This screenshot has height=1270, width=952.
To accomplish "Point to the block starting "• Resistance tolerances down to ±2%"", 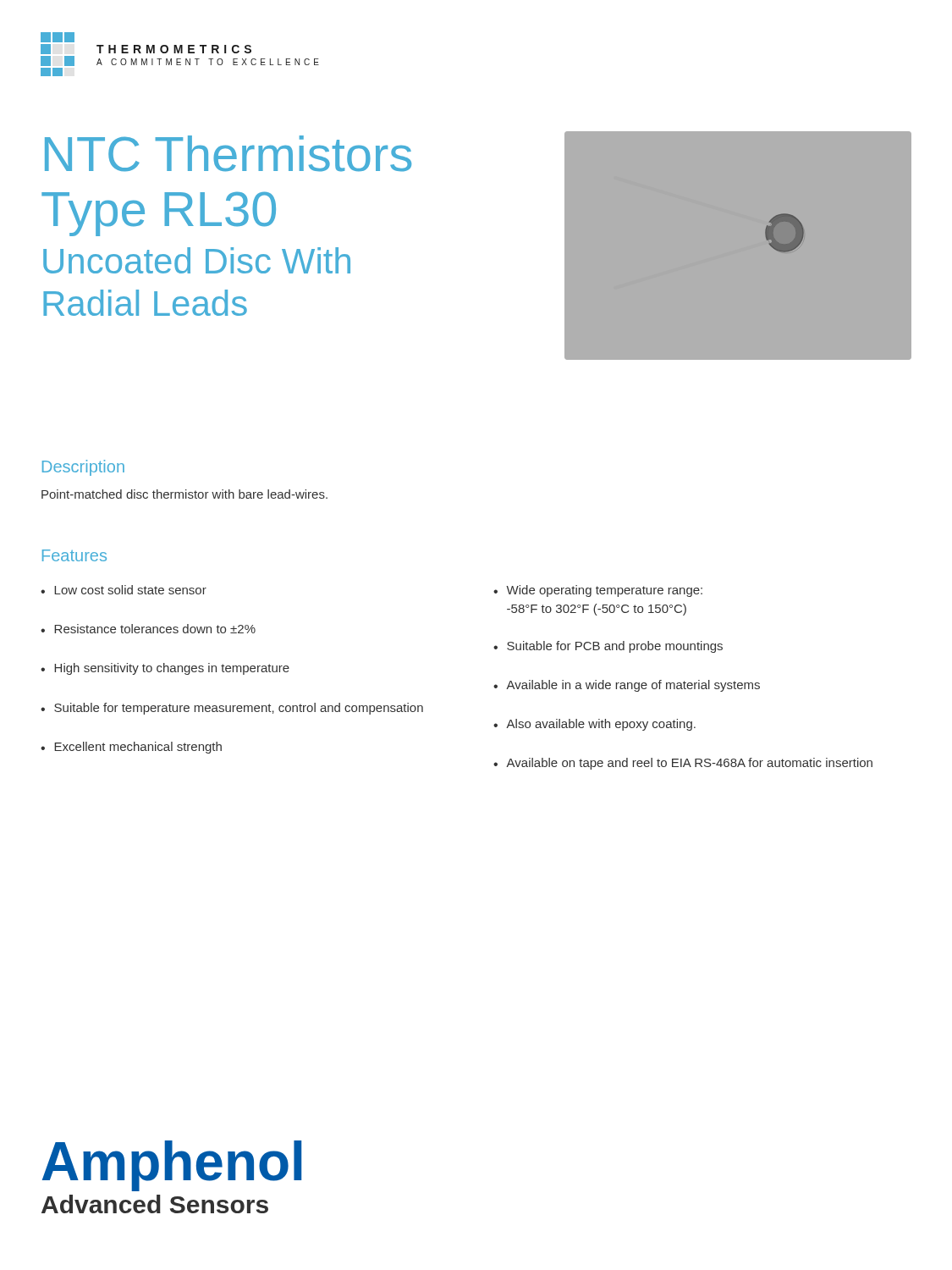I will [x=148, y=630].
